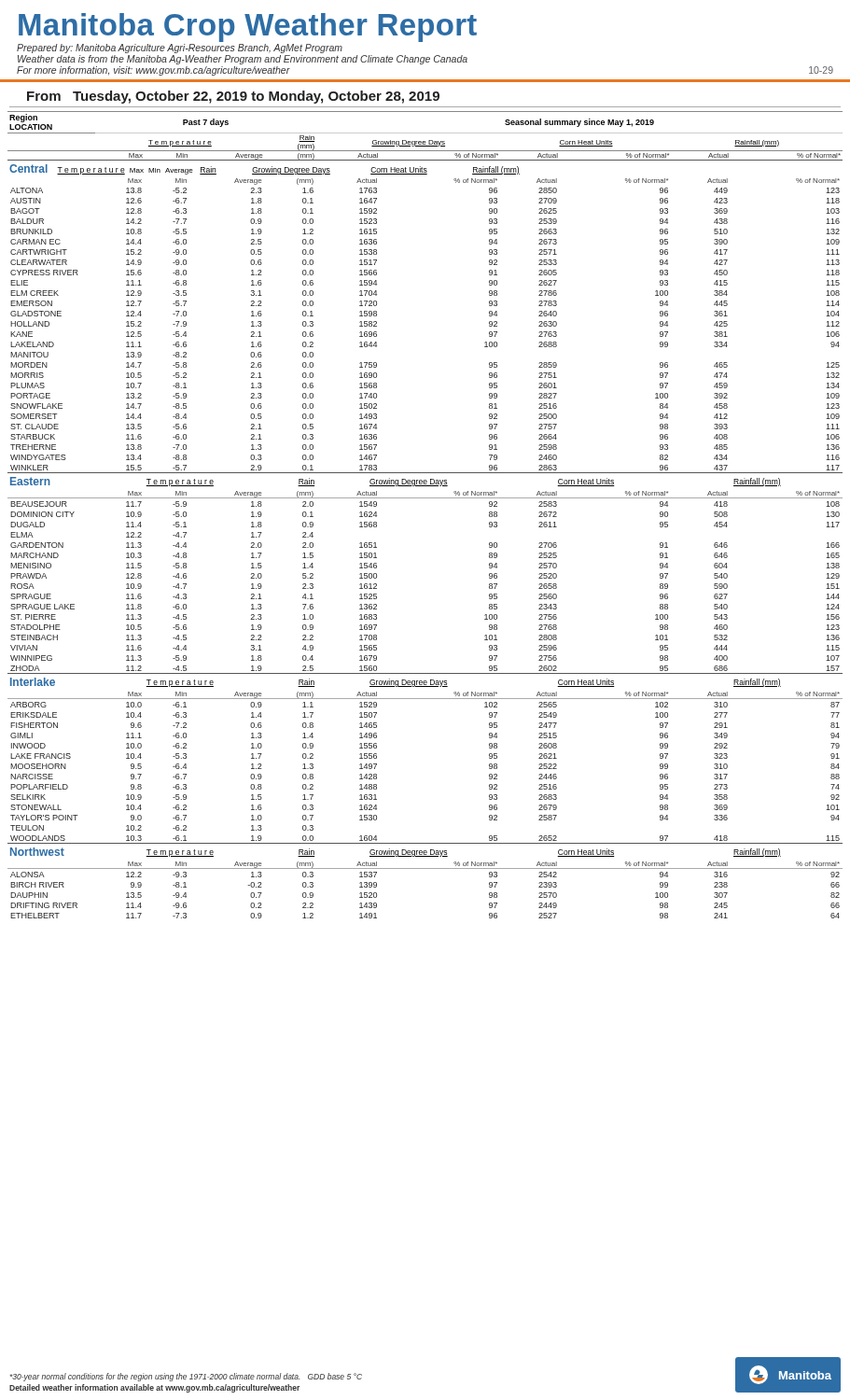The image size is (850, 1400).
Task: Click the passage that begins "Detailed weather information available"
Action: pos(155,1388)
